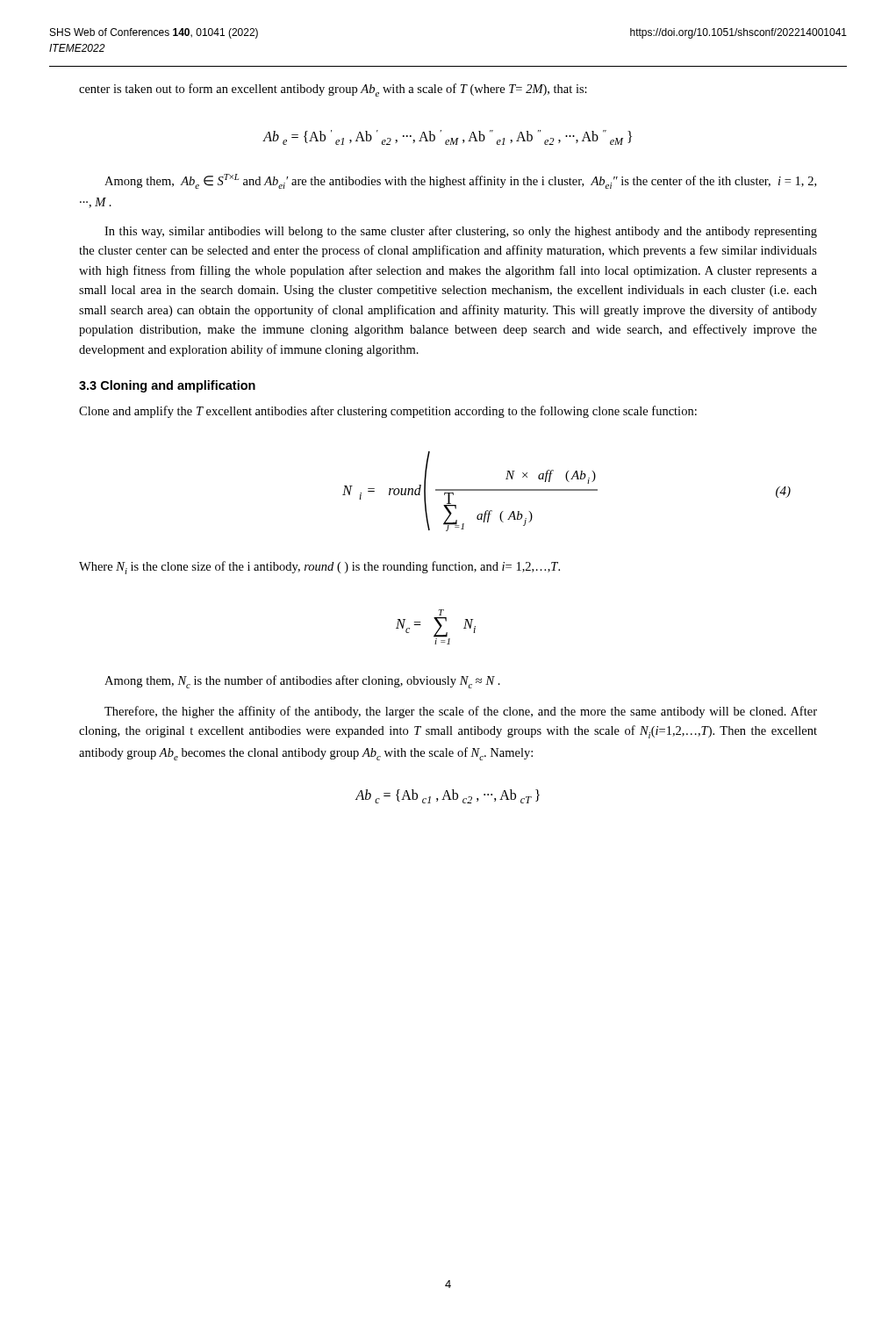Screen dimensions: 1317x896
Task: Find the block on this page that starts "Therefore, the higher the affinity of"
Action: (448, 733)
